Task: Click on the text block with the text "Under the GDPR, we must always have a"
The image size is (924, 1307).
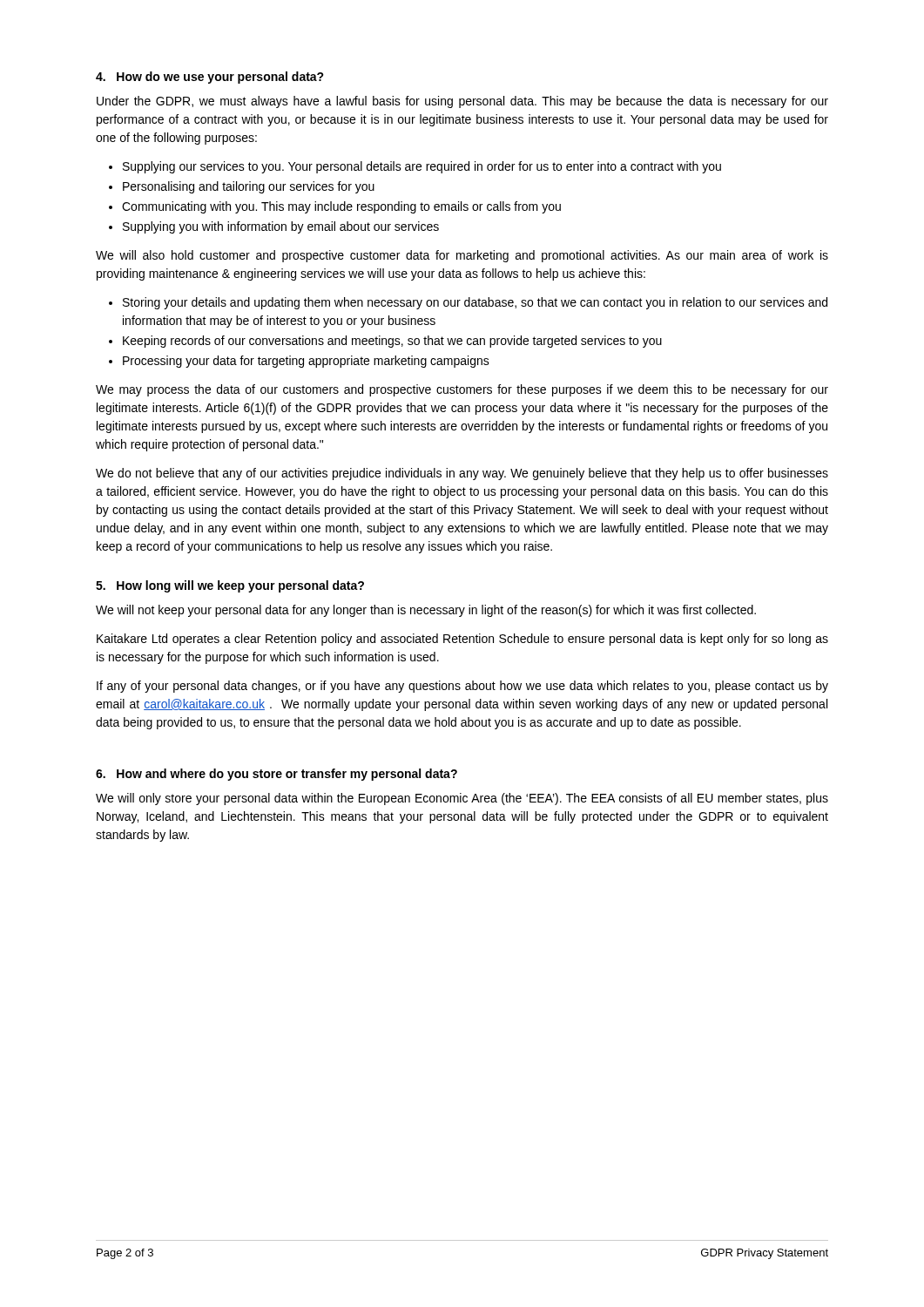Action: coord(462,119)
